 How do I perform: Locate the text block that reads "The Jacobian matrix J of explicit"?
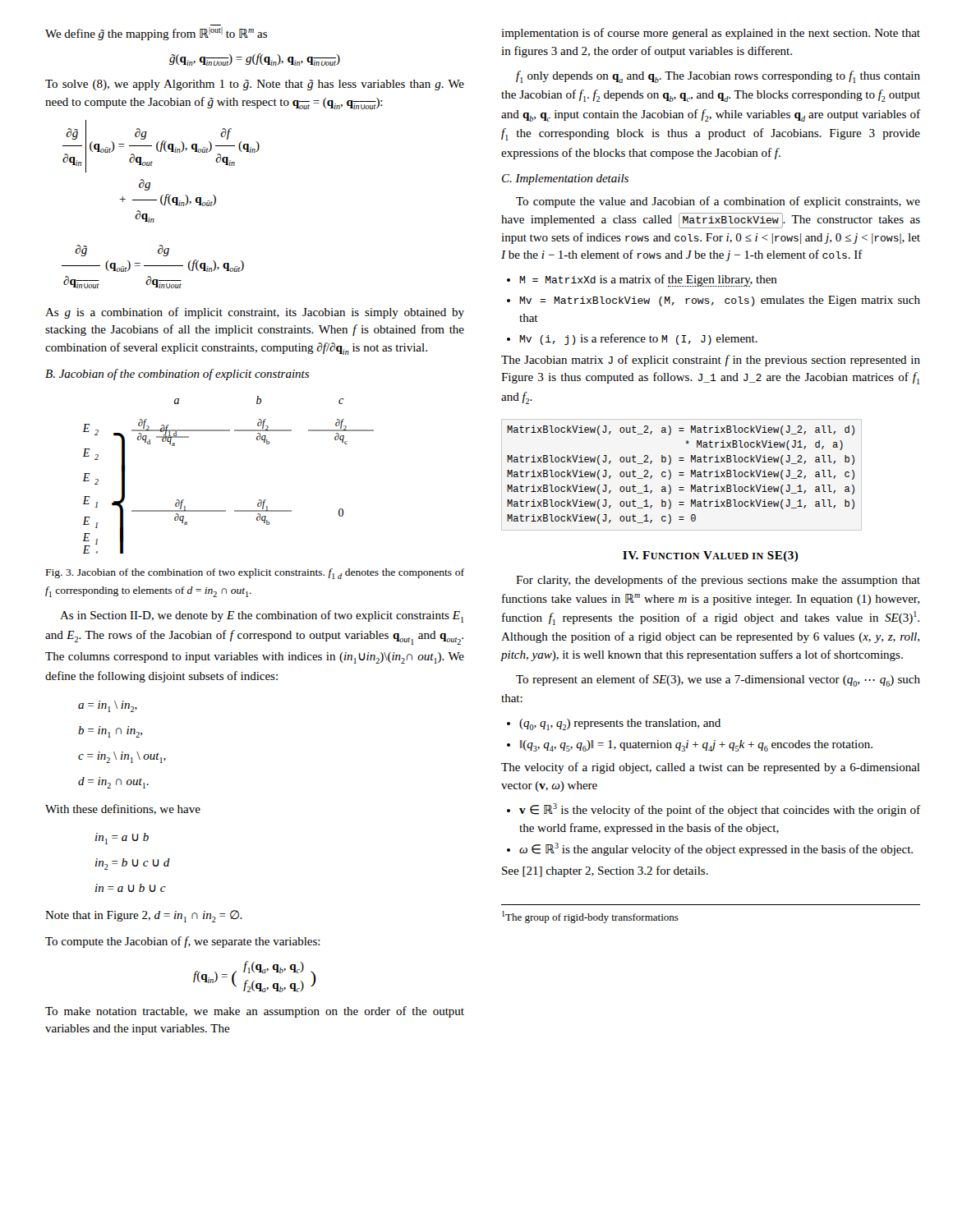tap(711, 379)
